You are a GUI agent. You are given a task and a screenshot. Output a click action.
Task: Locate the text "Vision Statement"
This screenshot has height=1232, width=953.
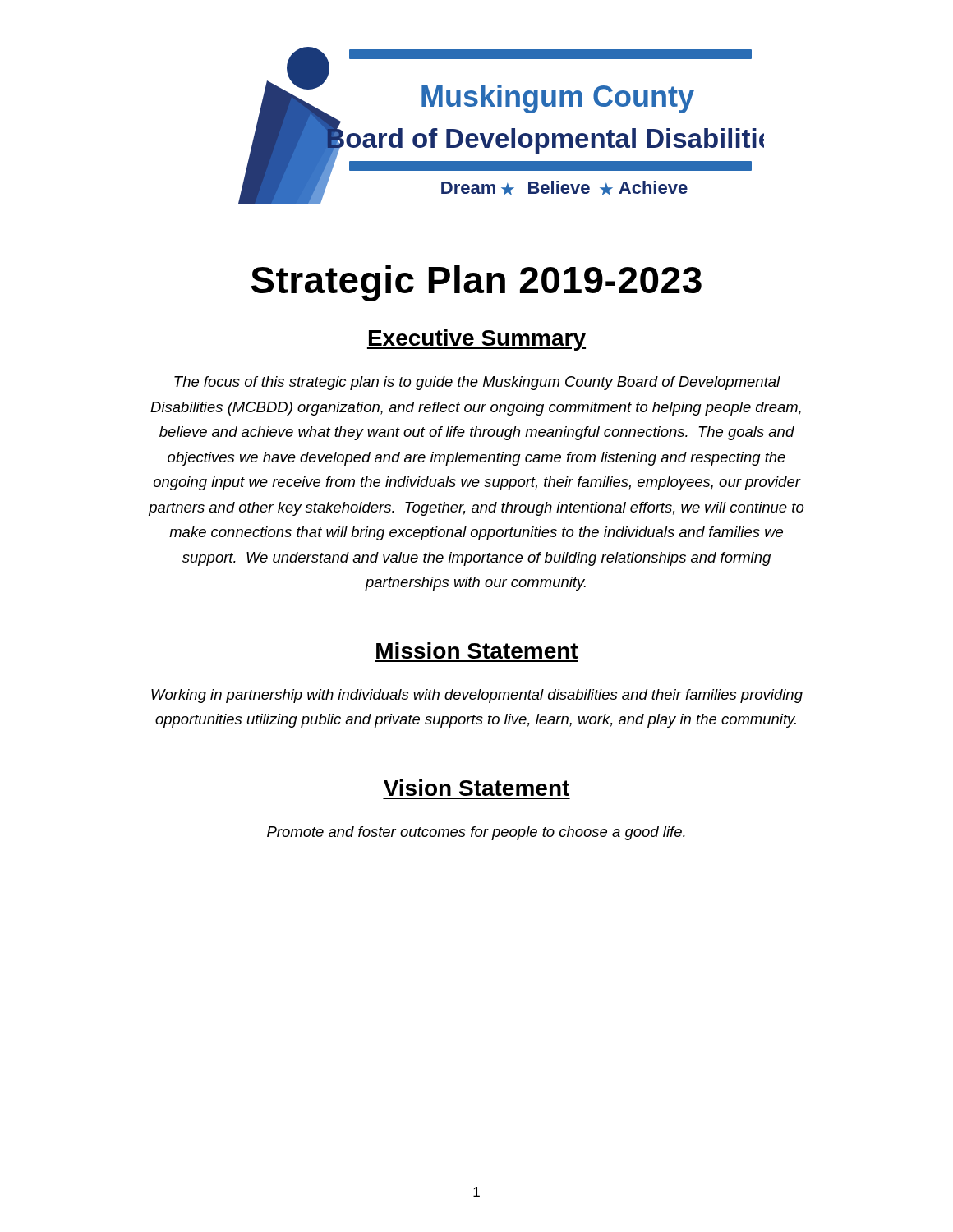pos(476,788)
